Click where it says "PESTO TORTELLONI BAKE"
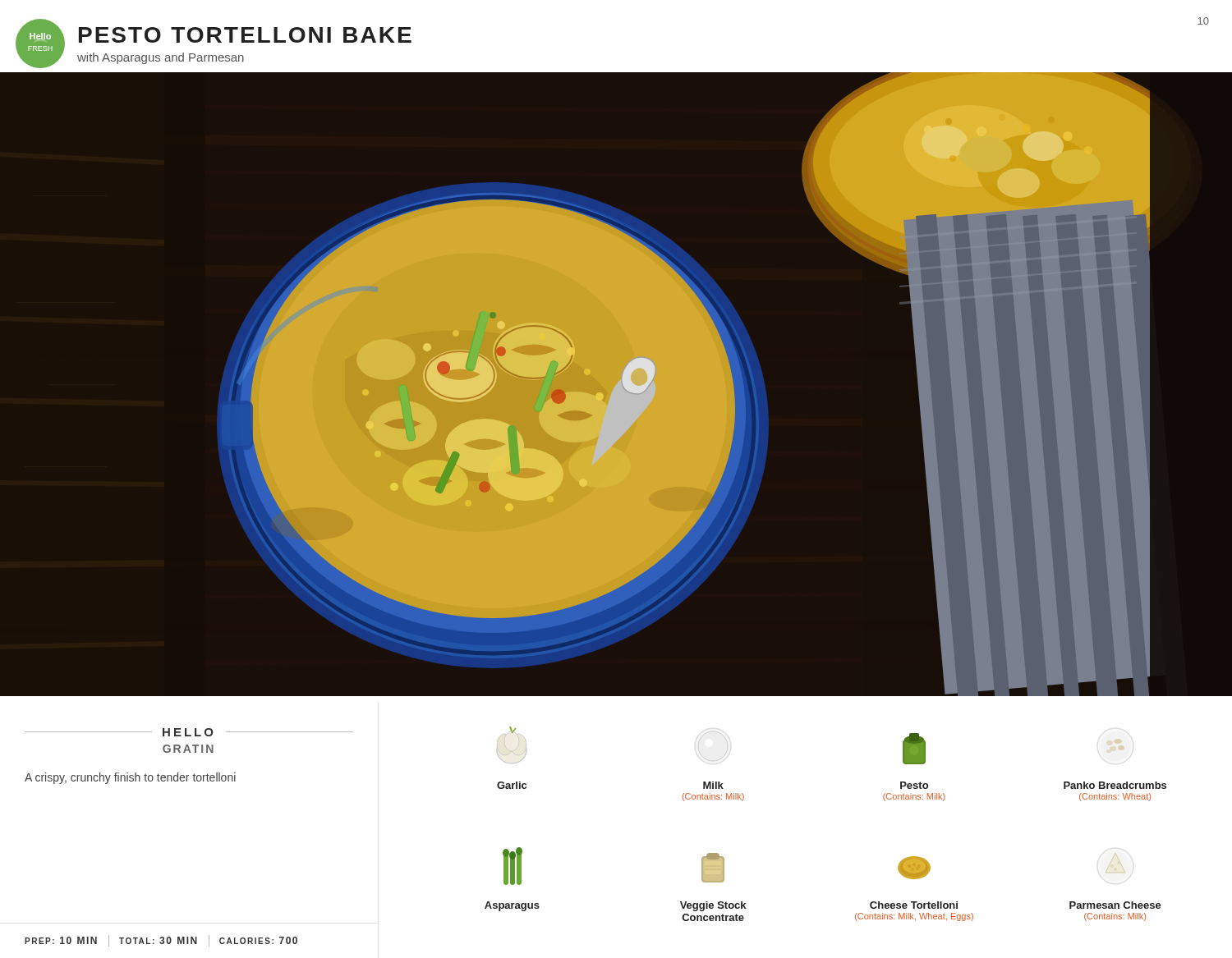1232x958 pixels. (x=245, y=35)
